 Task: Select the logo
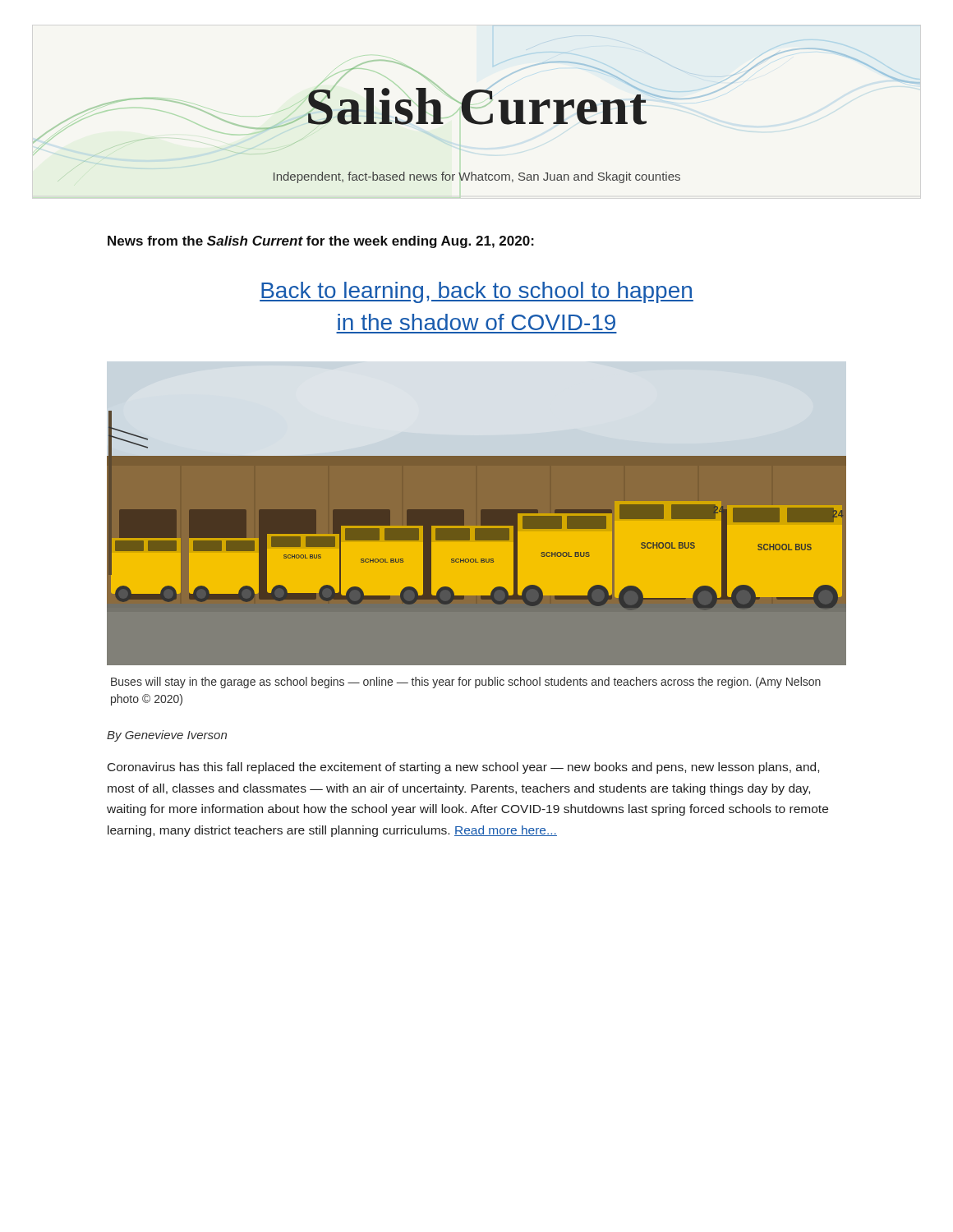pos(476,112)
